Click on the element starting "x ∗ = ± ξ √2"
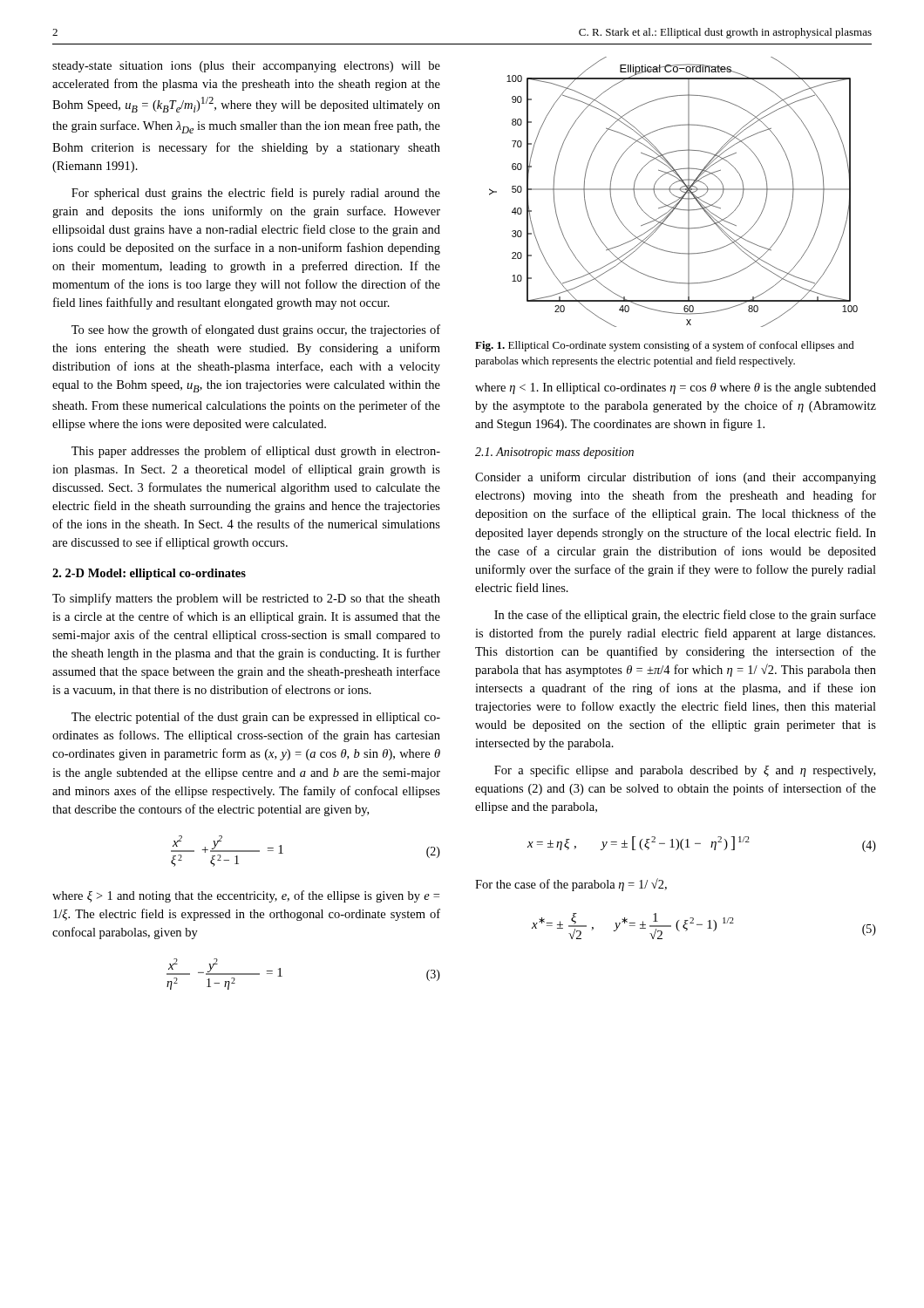 point(676,929)
